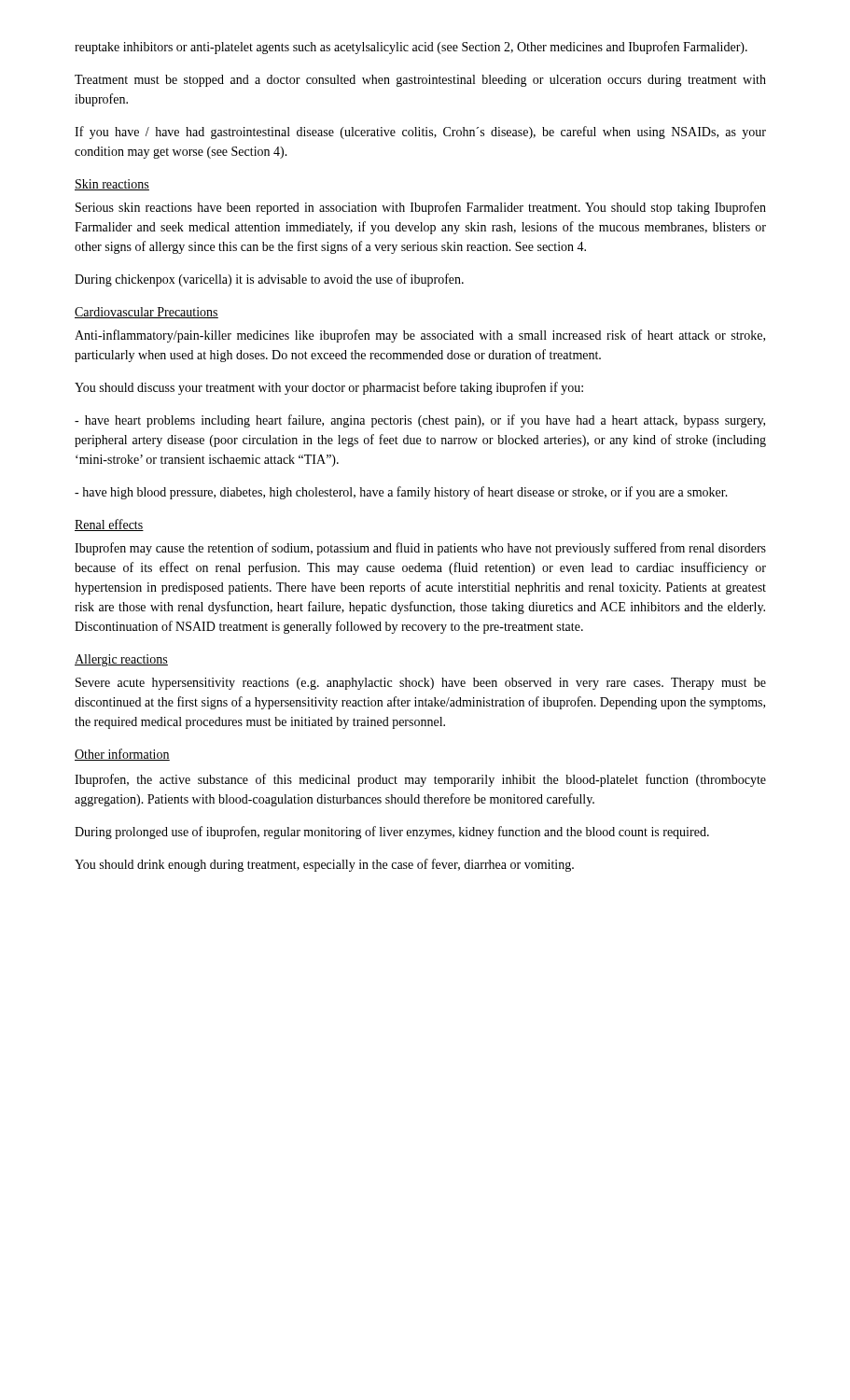Click on the text starting "If you have / have"
This screenshot has width=850, height=1400.
420,142
